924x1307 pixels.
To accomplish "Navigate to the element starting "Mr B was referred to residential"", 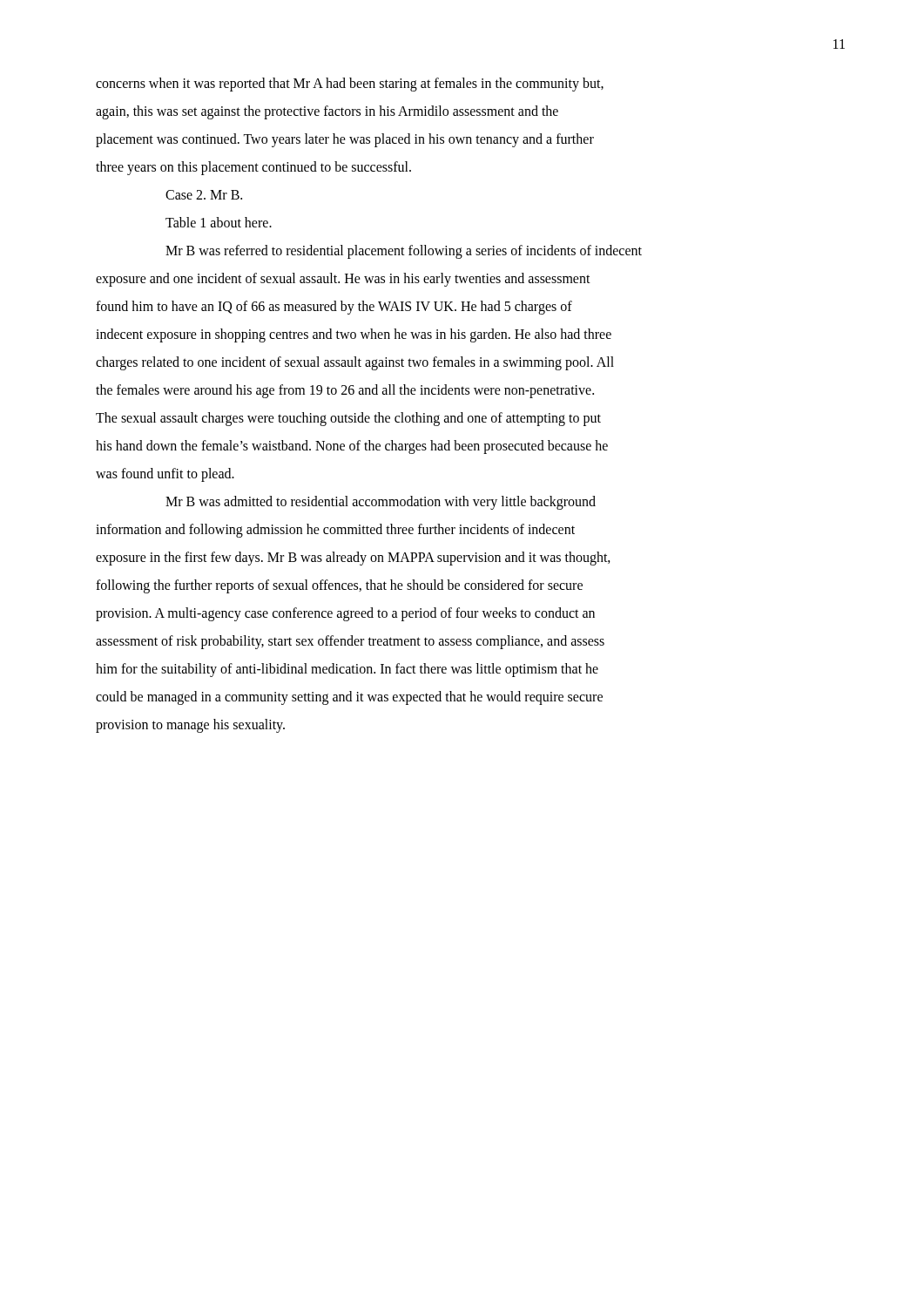I will 369,362.
